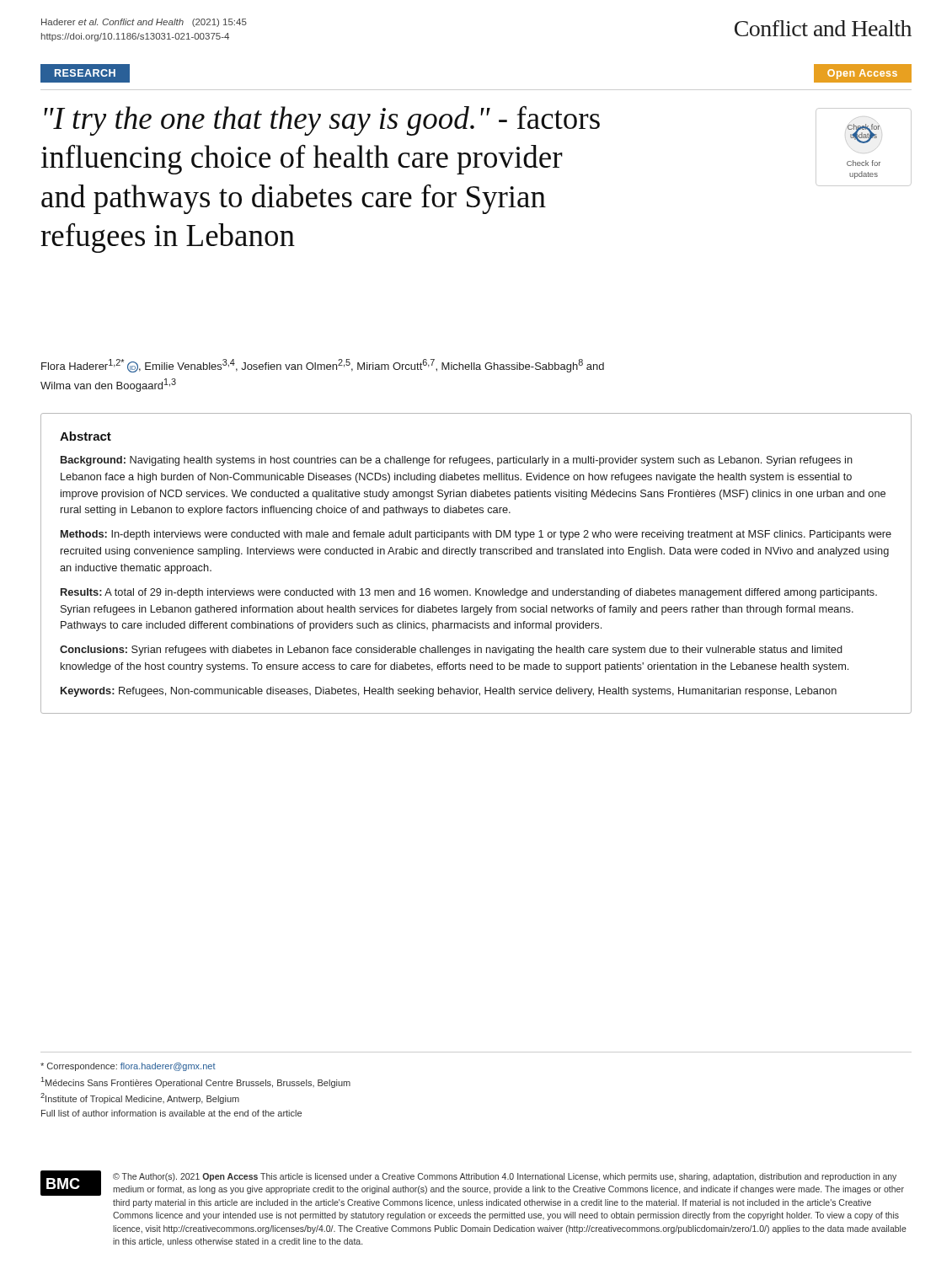The height and width of the screenshot is (1264, 952).
Task: Point to the text block starting "Flora Haderer1,2* ID, Emilie Venables3,4, Josefien van"
Action: [x=322, y=375]
